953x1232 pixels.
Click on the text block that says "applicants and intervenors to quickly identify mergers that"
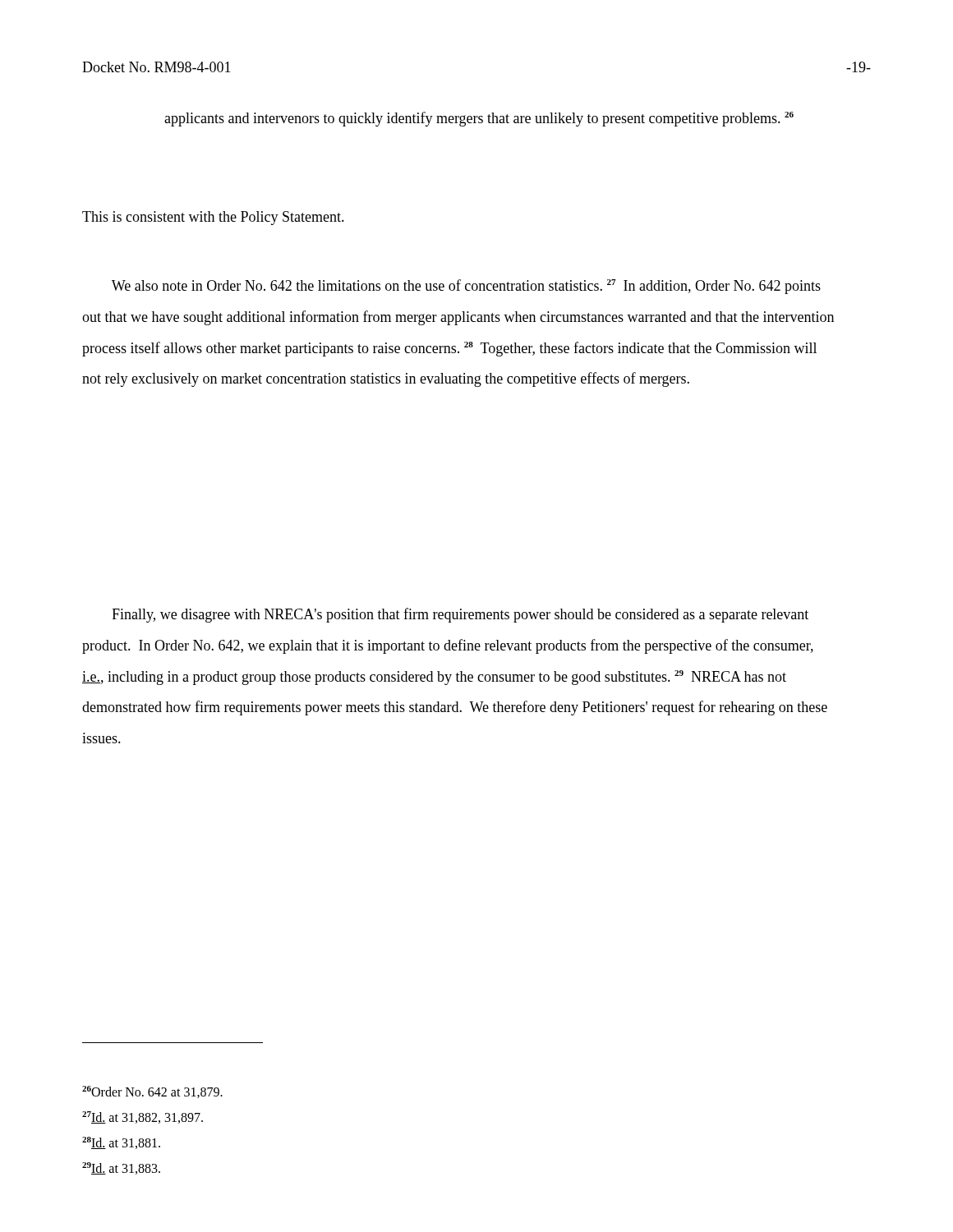[479, 118]
